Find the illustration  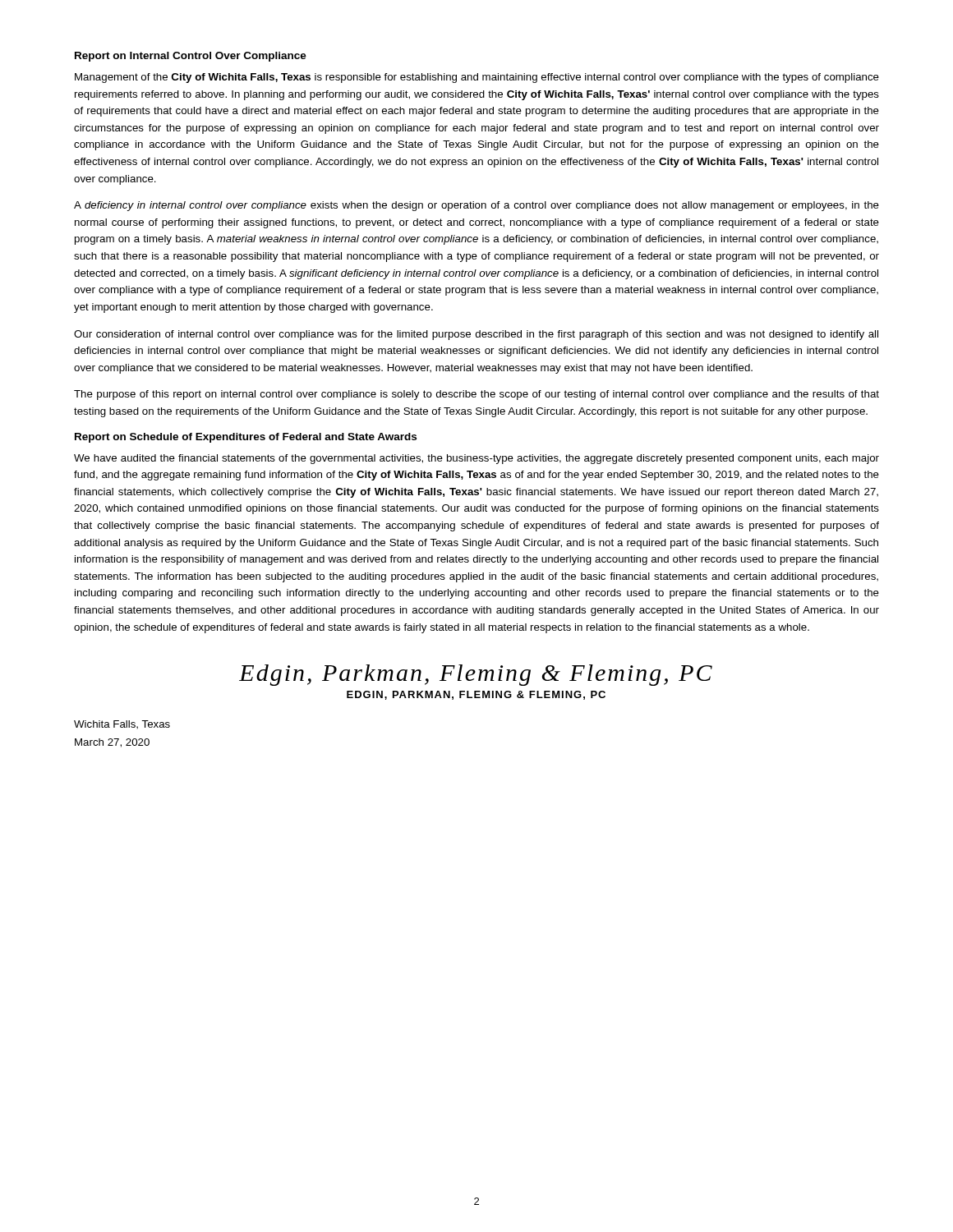[476, 673]
